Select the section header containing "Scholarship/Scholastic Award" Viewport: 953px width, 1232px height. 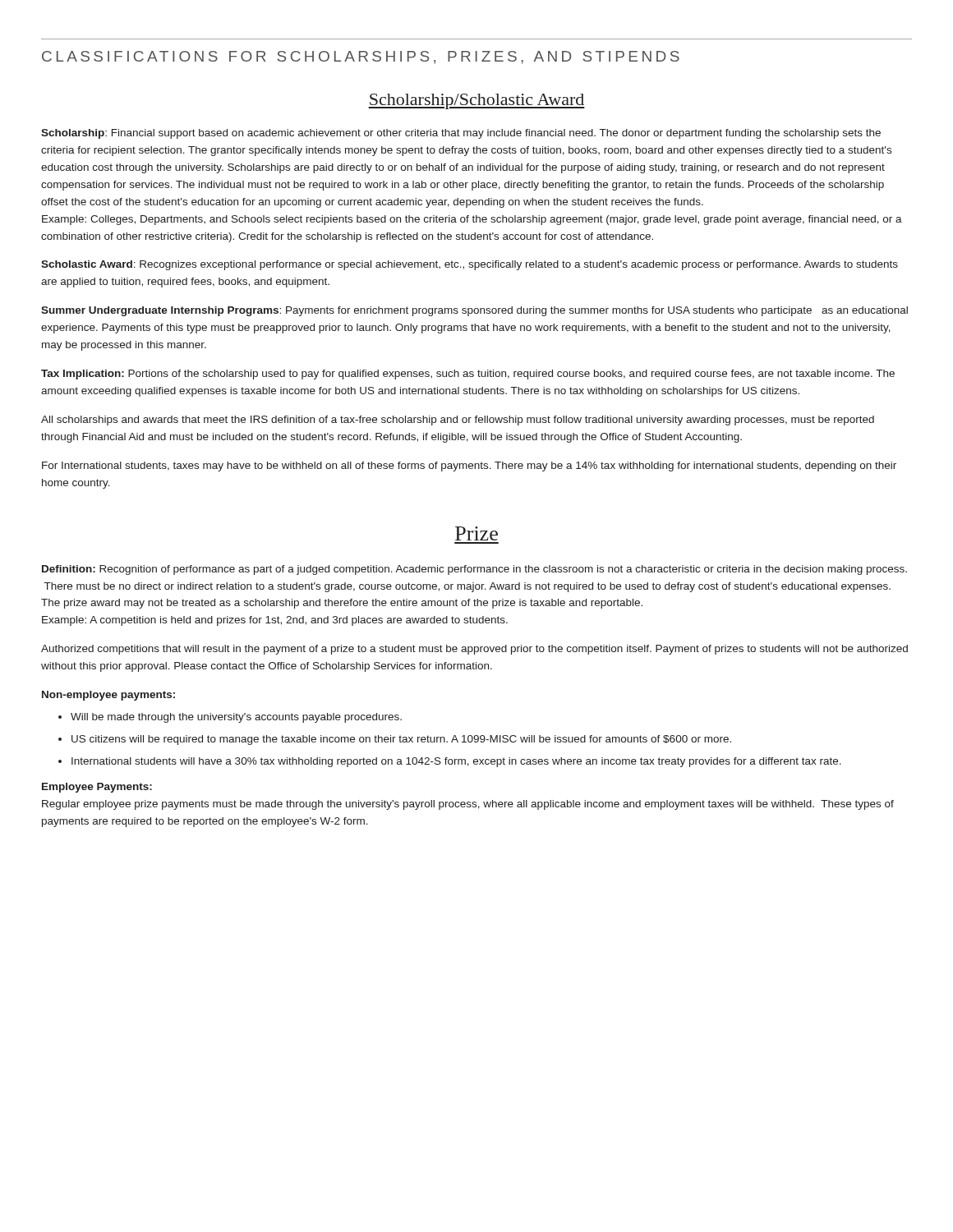point(476,99)
